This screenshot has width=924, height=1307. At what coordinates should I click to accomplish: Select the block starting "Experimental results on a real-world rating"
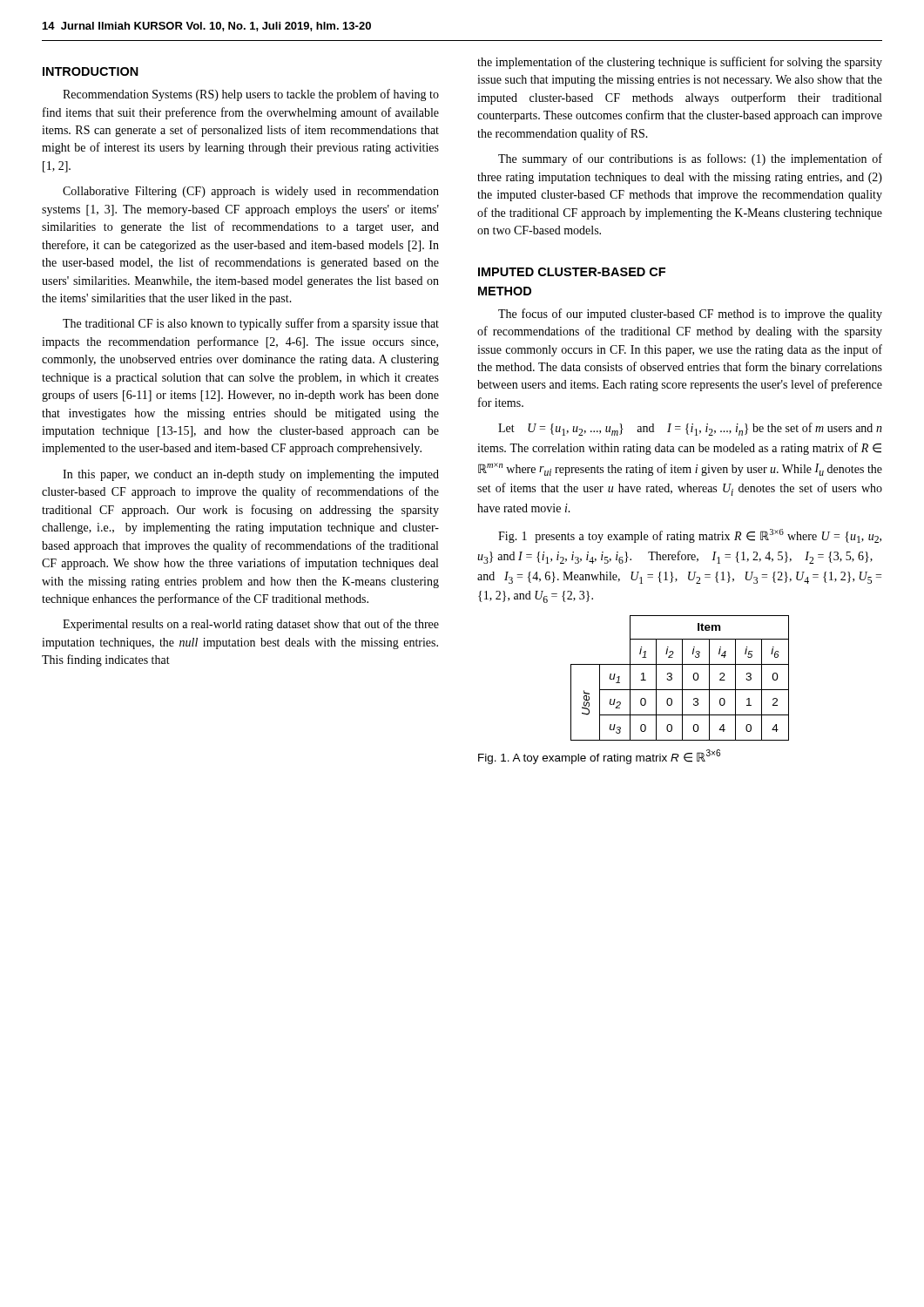(240, 642)
